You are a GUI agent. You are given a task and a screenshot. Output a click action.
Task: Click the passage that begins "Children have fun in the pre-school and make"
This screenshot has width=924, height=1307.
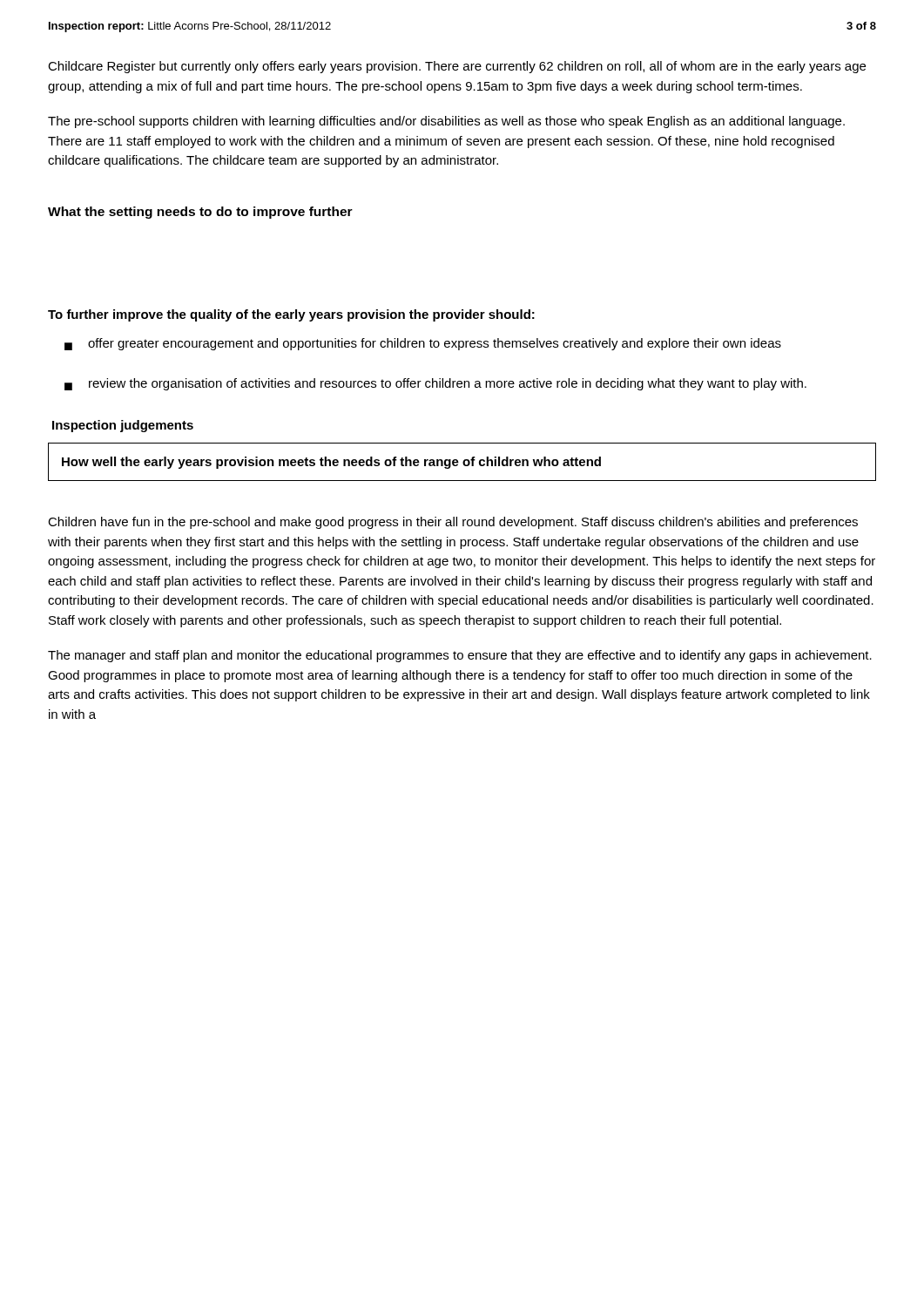[x=462, y=571]
